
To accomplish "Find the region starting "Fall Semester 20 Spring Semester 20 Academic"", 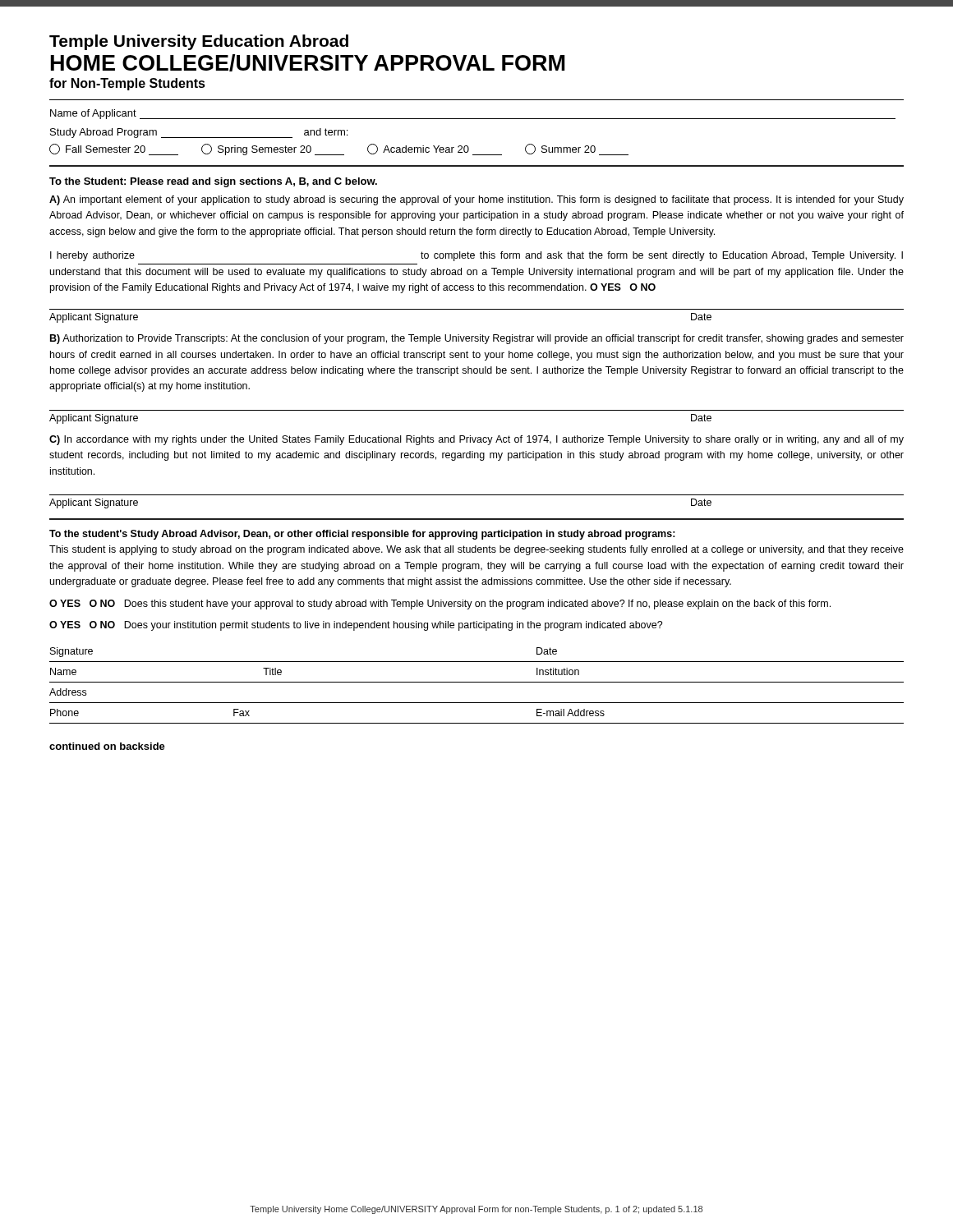I will 339,149.
